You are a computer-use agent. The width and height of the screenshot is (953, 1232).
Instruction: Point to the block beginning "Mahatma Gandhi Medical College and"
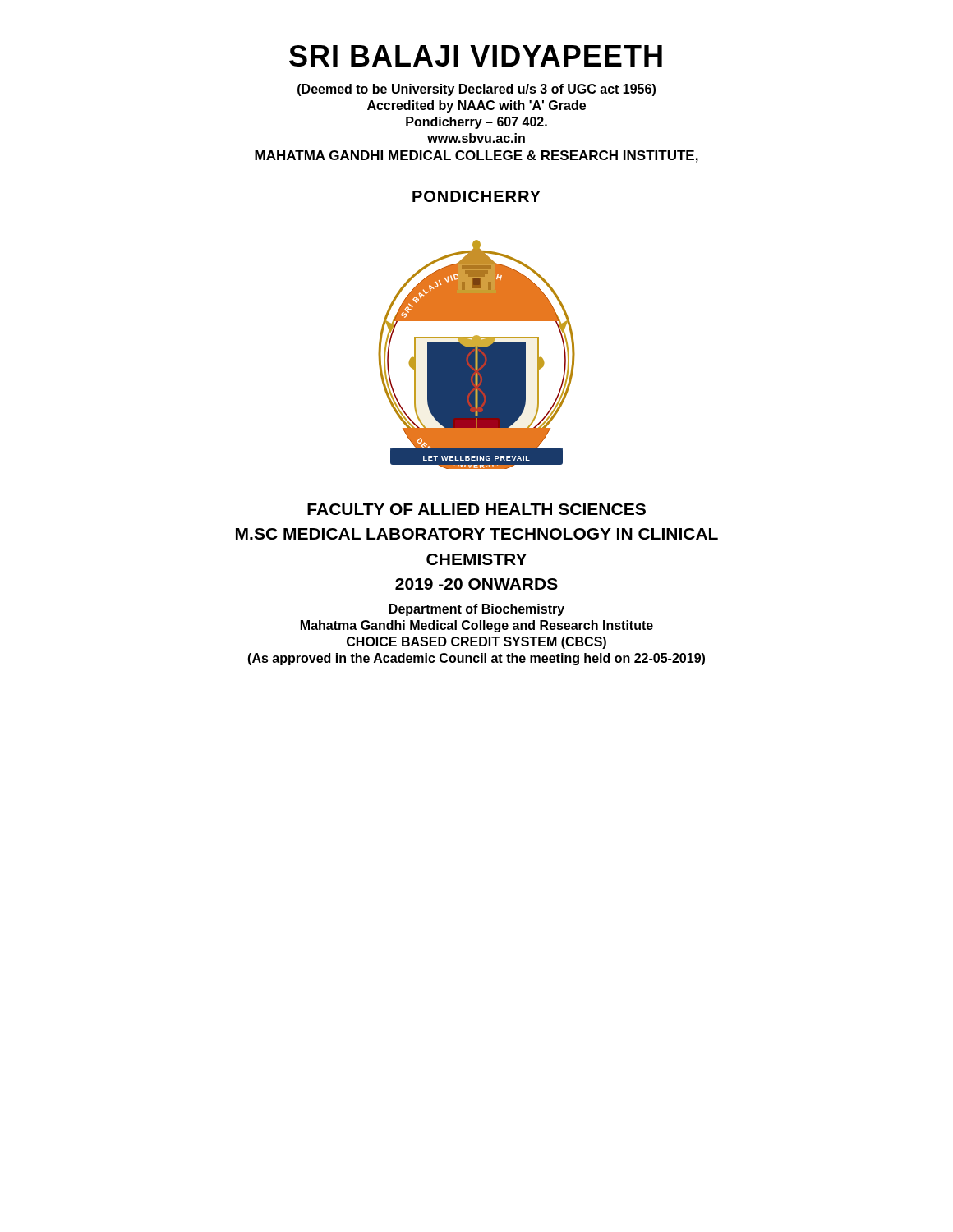(x=476, y=625)
